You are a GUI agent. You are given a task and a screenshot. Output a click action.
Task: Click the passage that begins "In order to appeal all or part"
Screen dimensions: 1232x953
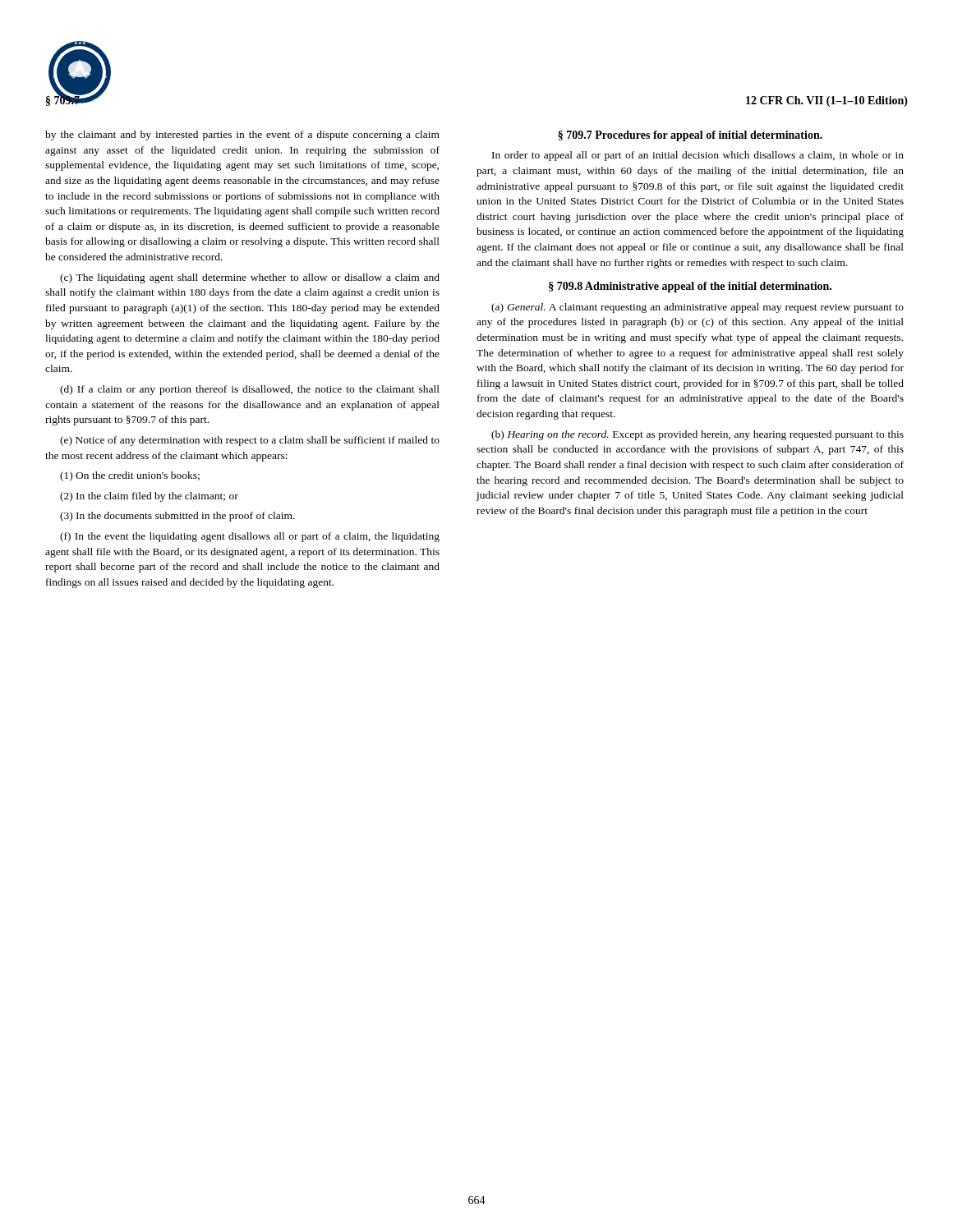[690, 209]
